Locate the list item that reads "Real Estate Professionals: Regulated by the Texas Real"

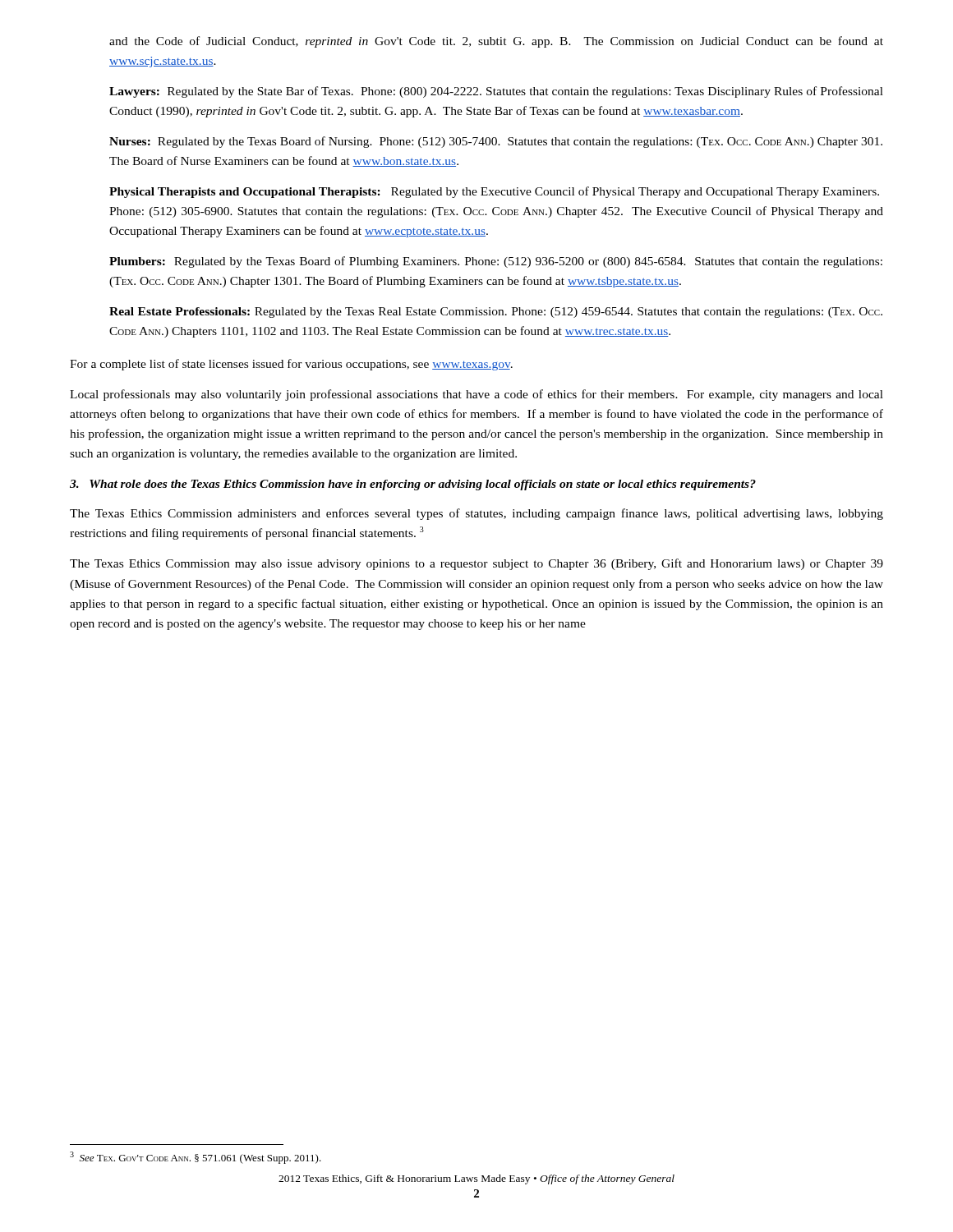pyautogui.click(x=496, y=321)
